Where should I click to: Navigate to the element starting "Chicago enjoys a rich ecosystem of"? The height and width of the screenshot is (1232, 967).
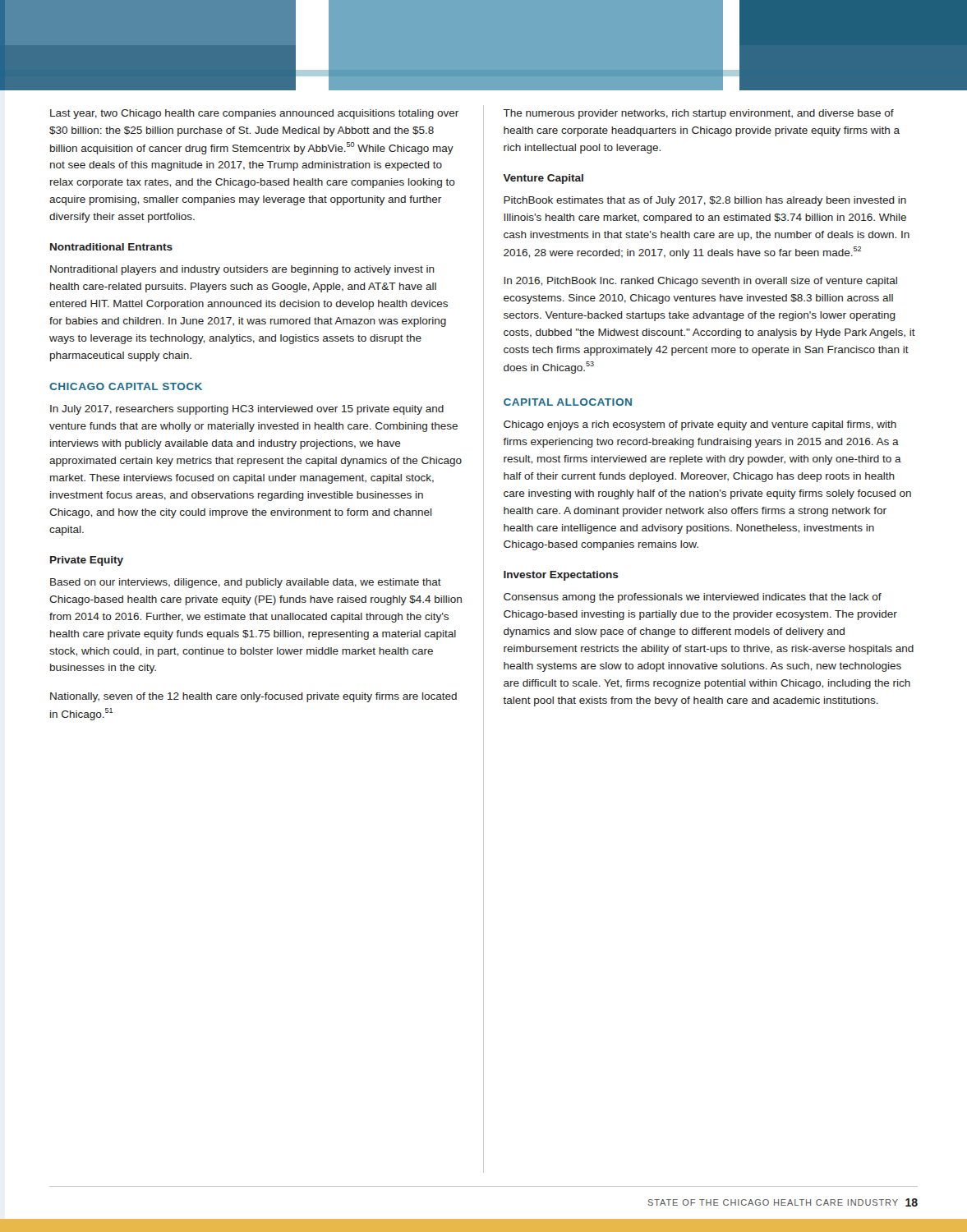[710, 485]
